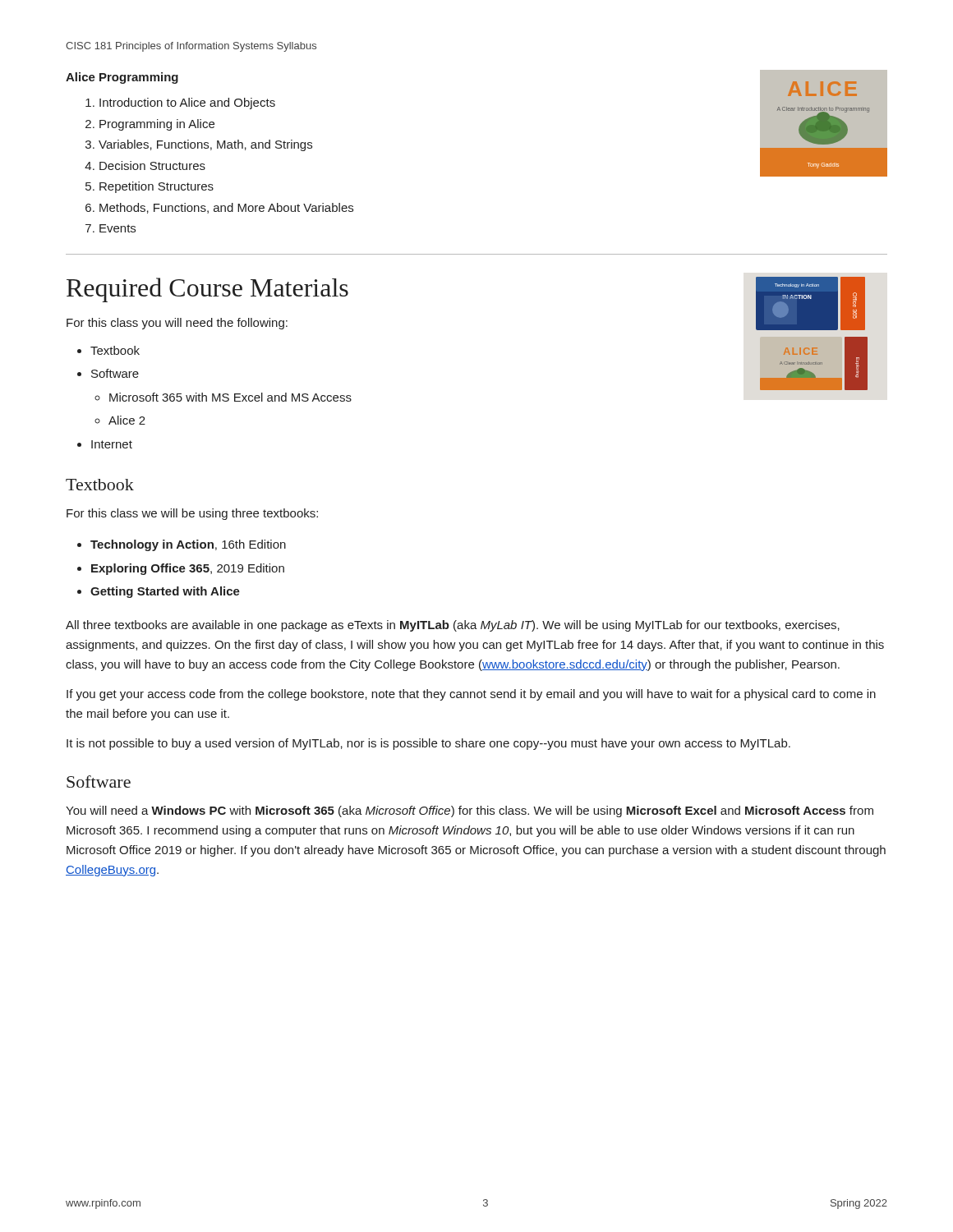Point to the block starting "Software Microsoft 365"
The height and width of the screenshot is (1232, 953).
[115, 373]
